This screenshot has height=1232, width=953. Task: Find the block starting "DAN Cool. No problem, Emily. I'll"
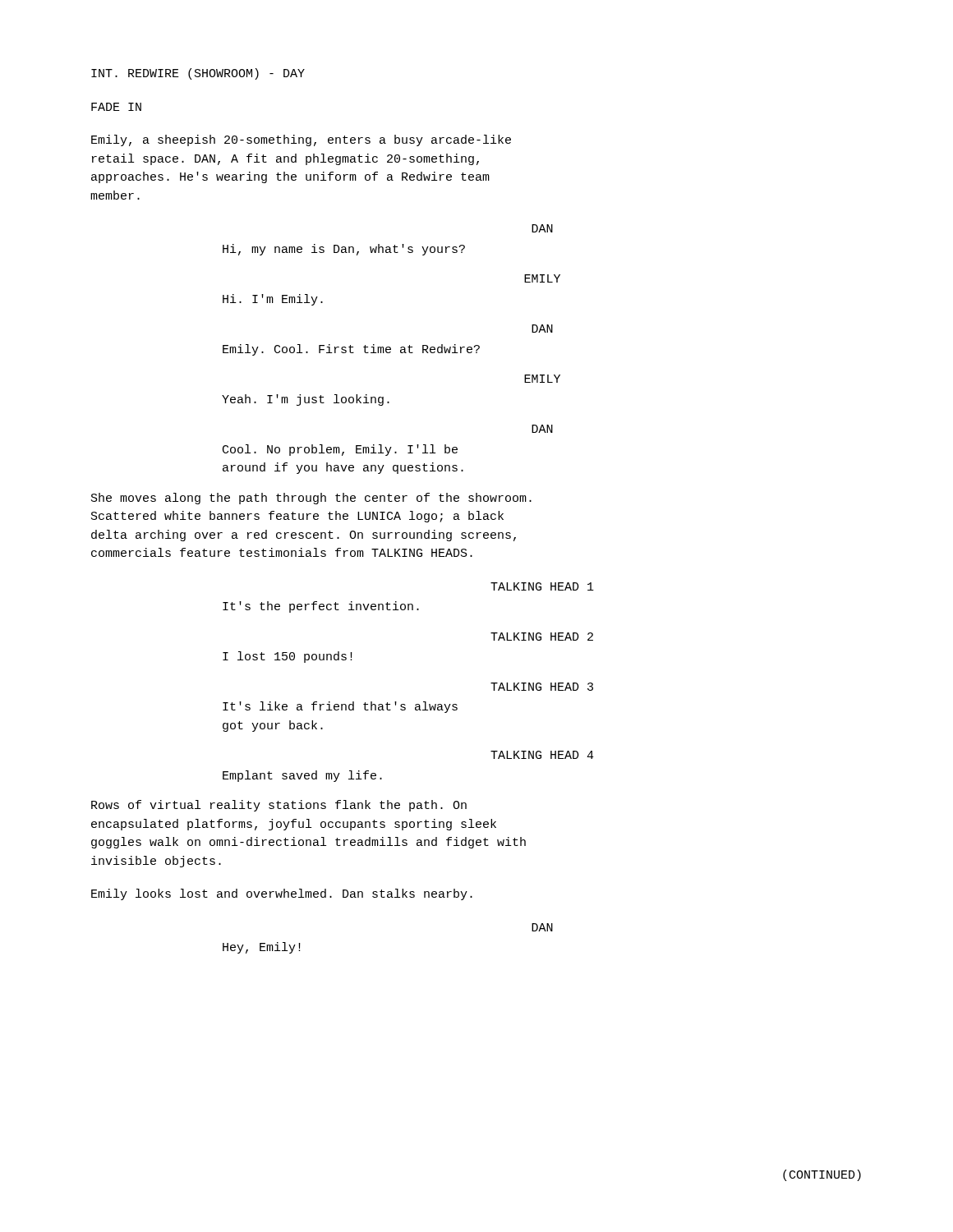tap(542, 429)
